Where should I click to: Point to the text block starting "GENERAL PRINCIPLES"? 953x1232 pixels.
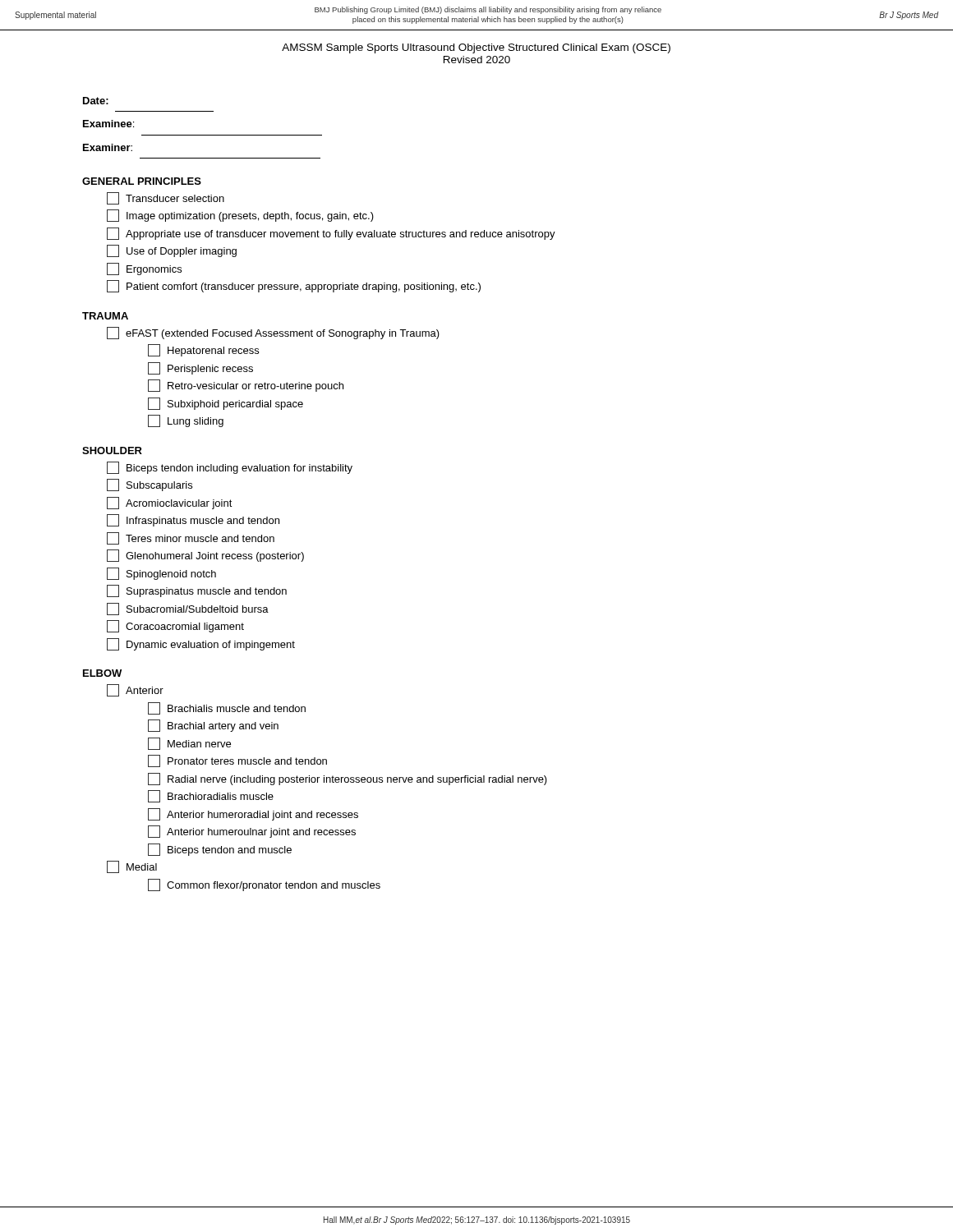click(142, 181)
